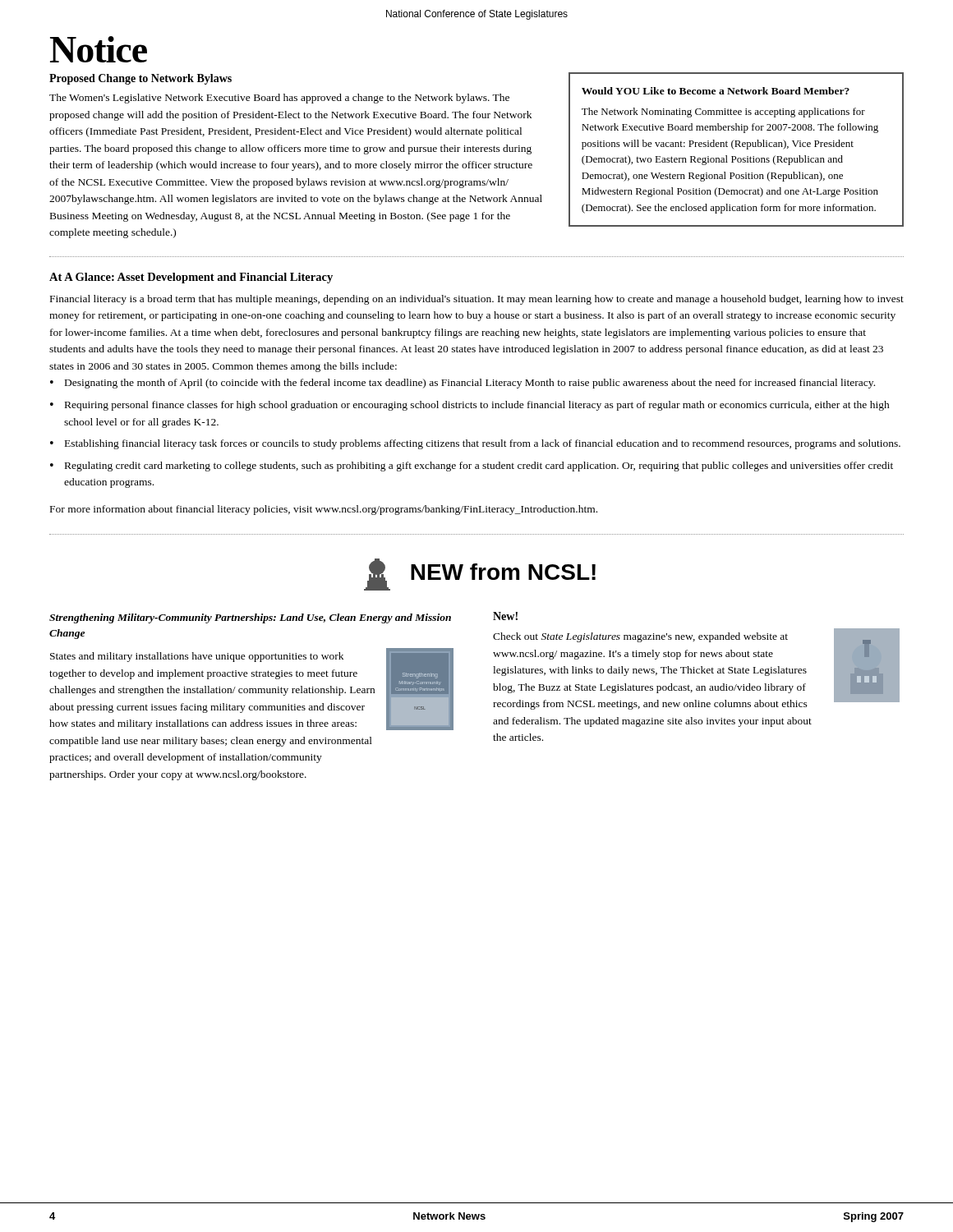Point to the block starting "Financial literacy is a"
The width and height of the screenshot is (953, 1232).
[476, 332]
